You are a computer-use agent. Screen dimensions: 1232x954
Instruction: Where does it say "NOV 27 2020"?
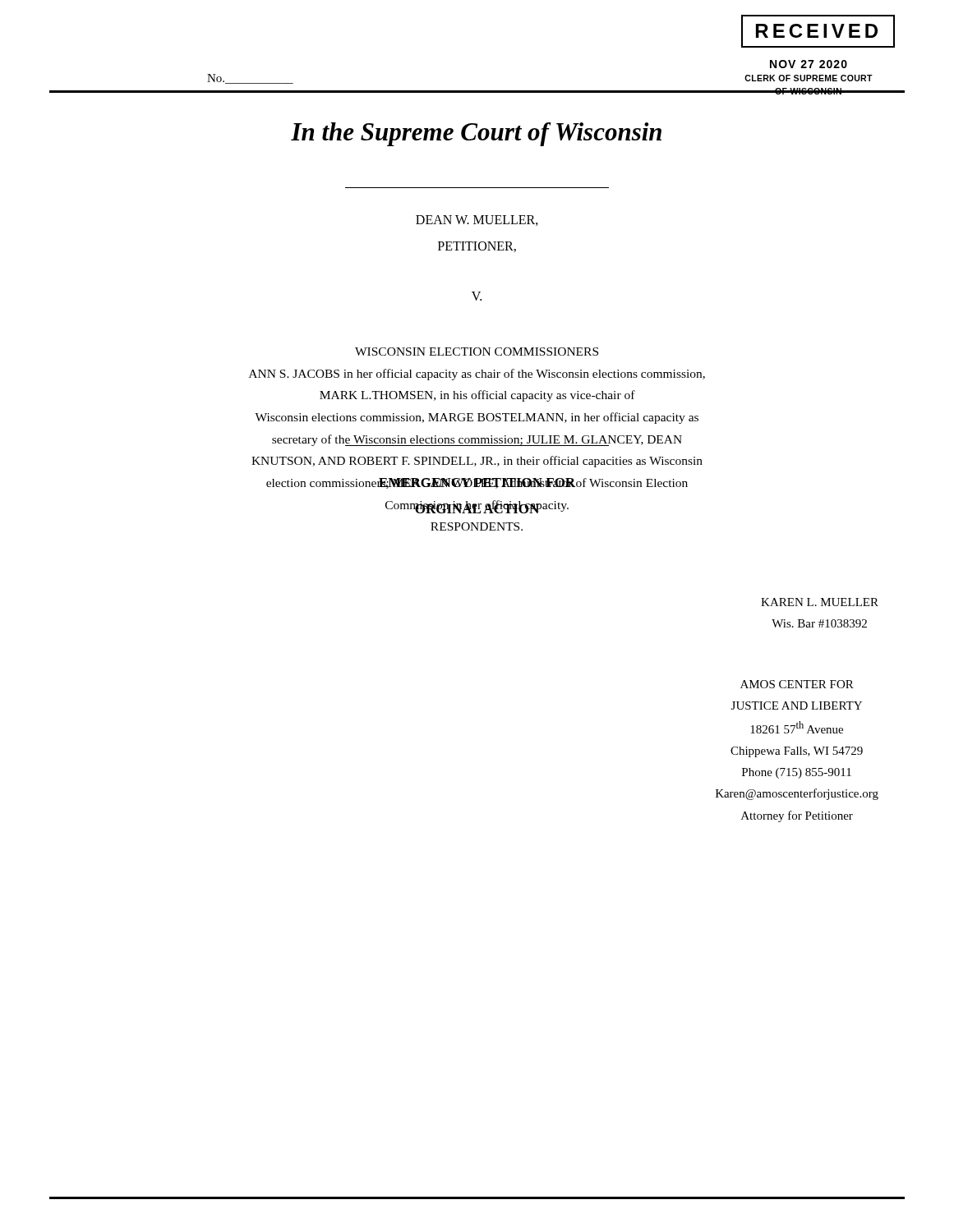[x=809, y=64]
